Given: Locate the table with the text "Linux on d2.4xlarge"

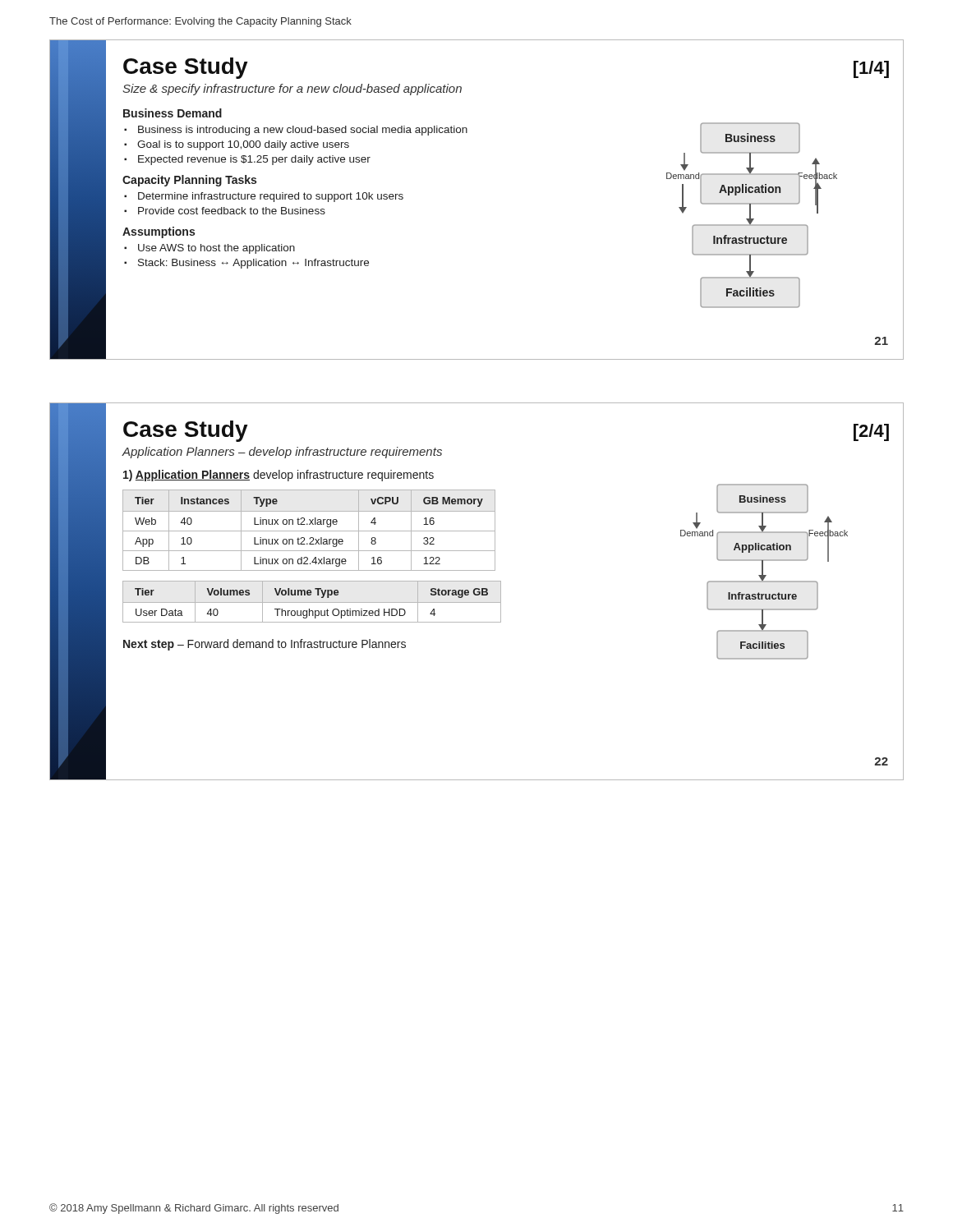Looking at the screenshot, I should point(357,530).
